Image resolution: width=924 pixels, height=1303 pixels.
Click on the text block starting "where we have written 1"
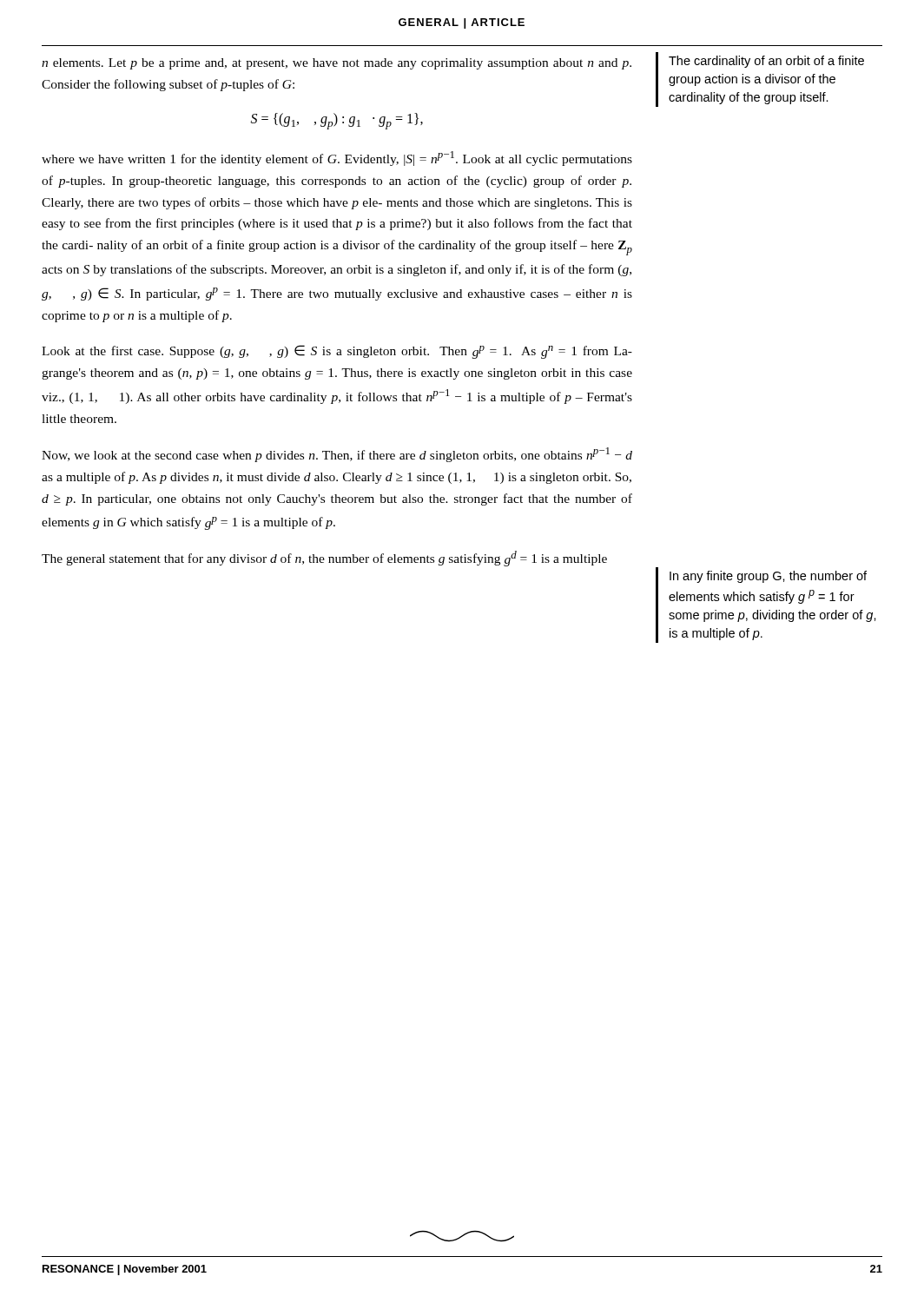(337, 358)
